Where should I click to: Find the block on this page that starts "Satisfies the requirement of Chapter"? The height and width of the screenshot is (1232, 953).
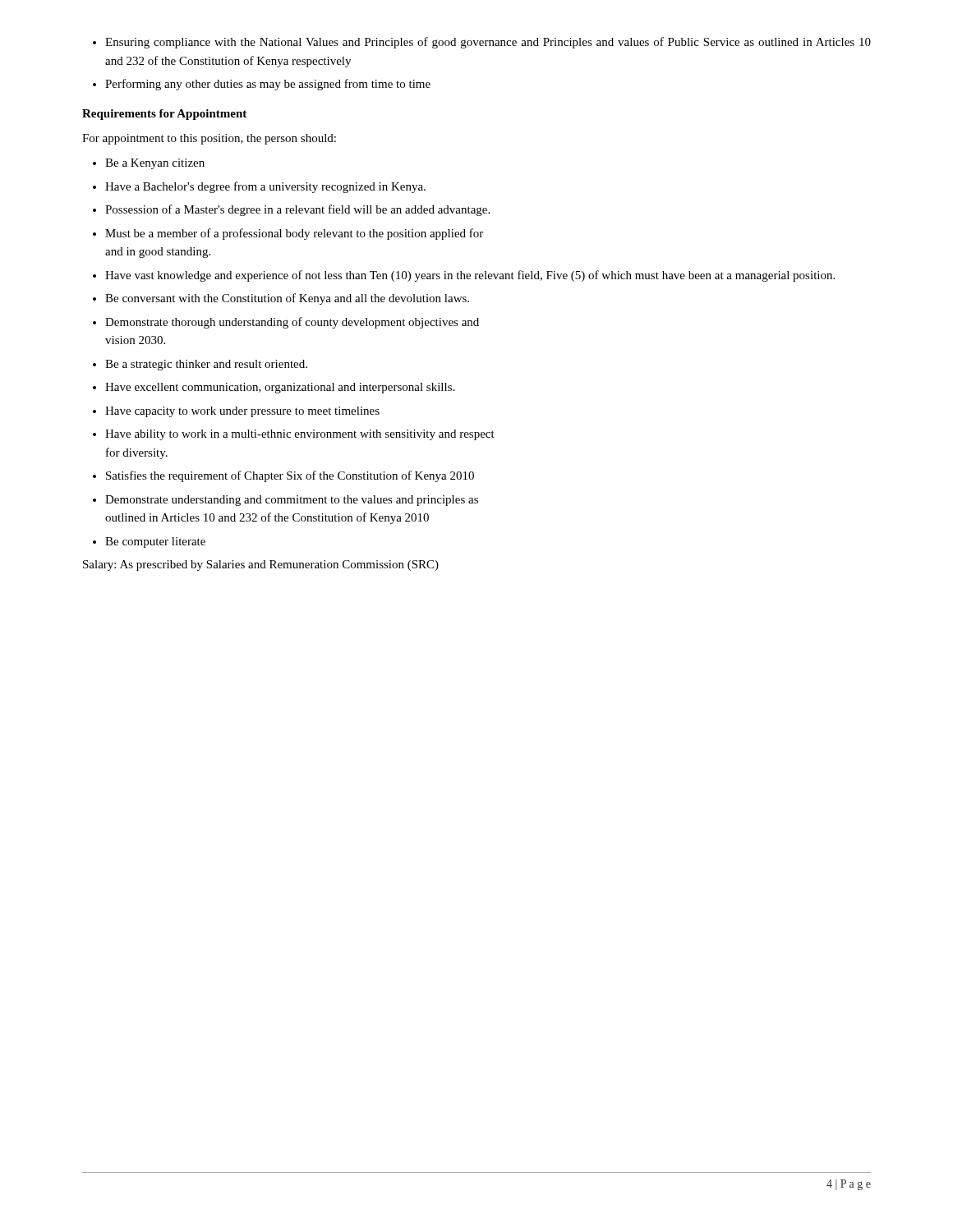(290, 476)
